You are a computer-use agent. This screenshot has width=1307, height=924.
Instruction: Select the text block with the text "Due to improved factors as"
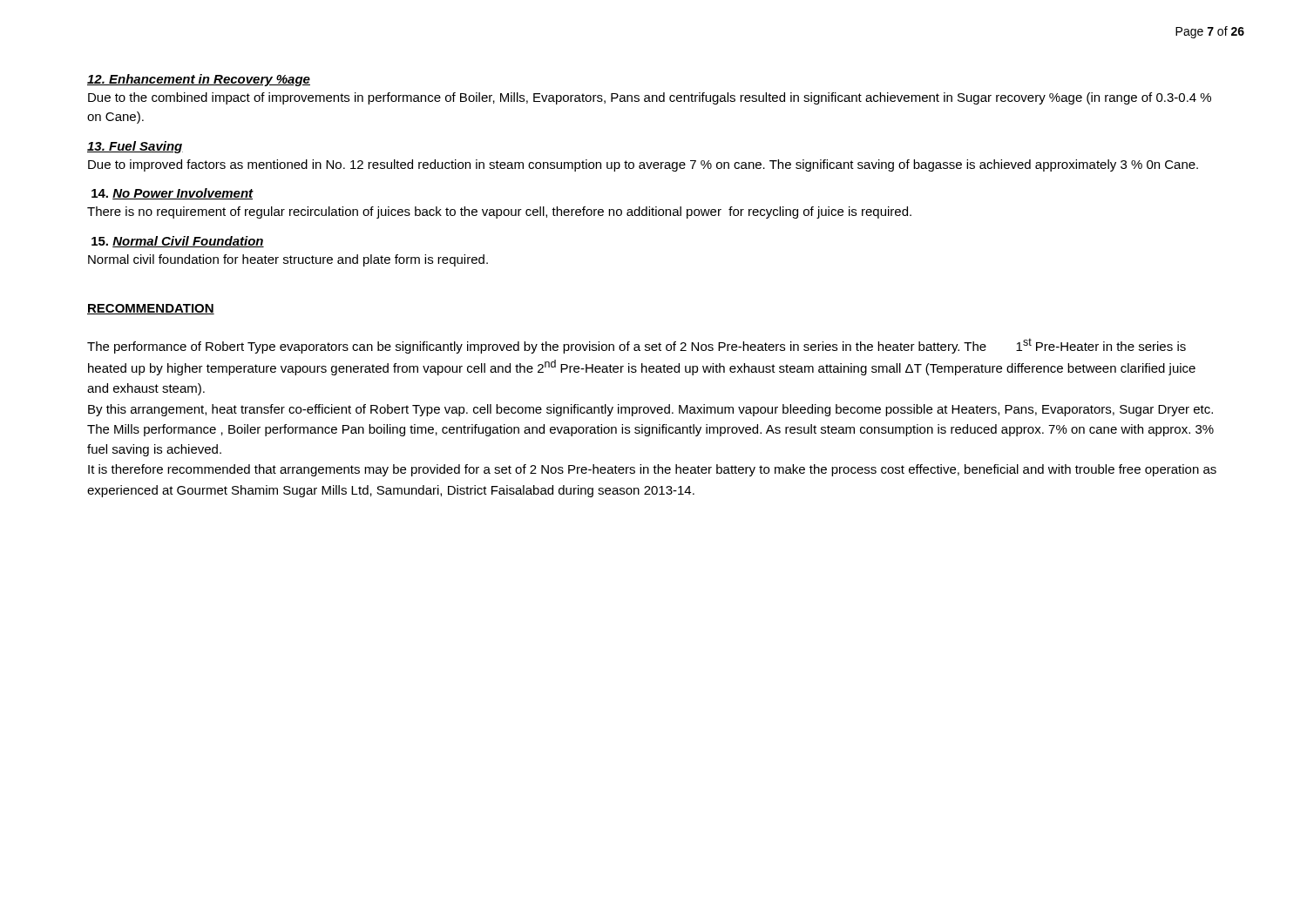pyautogui.click(x=643, y=164)
